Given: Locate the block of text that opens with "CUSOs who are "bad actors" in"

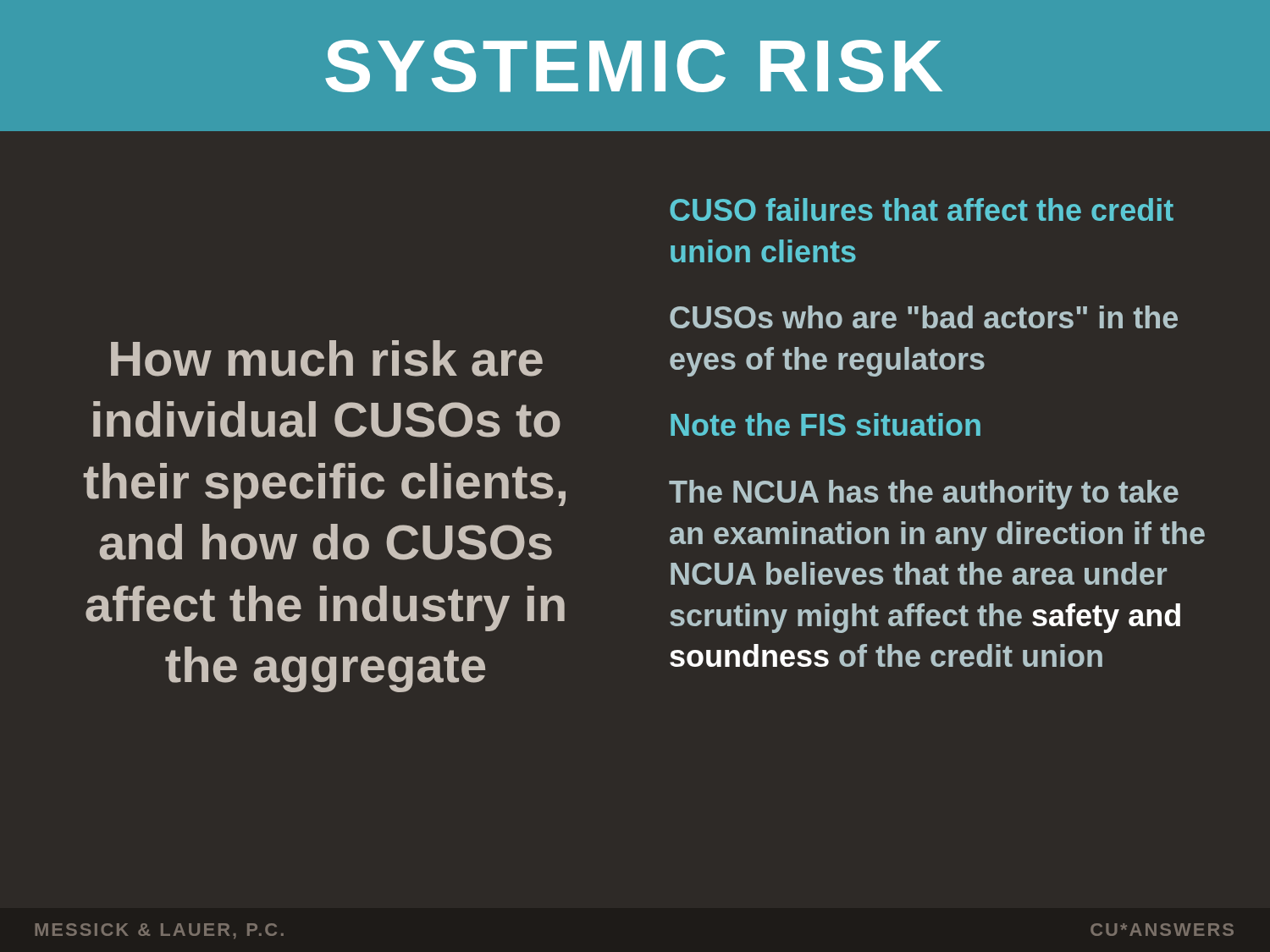Looking at the screenshot, I should point(924,338).
